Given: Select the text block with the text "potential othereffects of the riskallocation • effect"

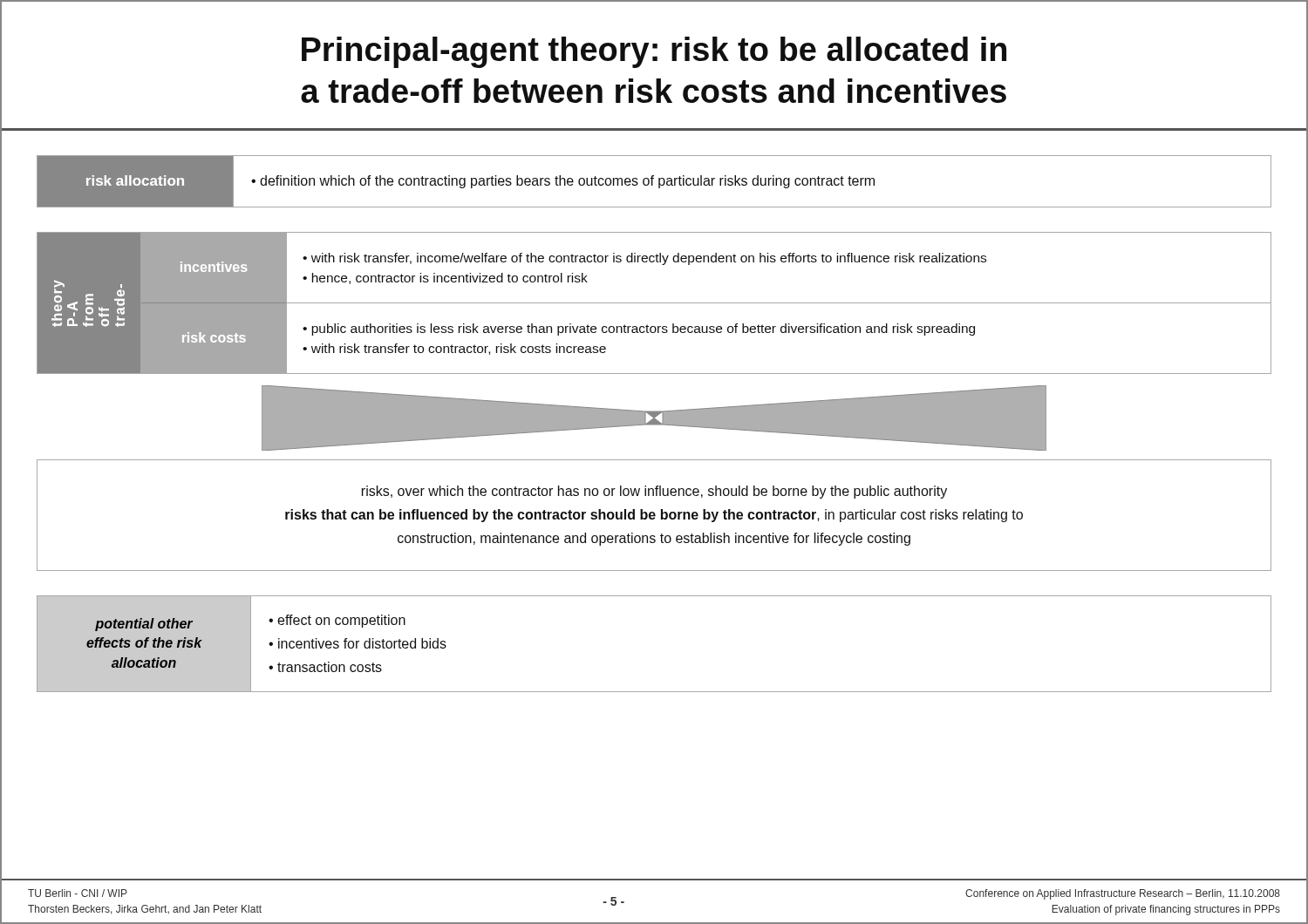Looking at the screenshot, I should (654, 644).
